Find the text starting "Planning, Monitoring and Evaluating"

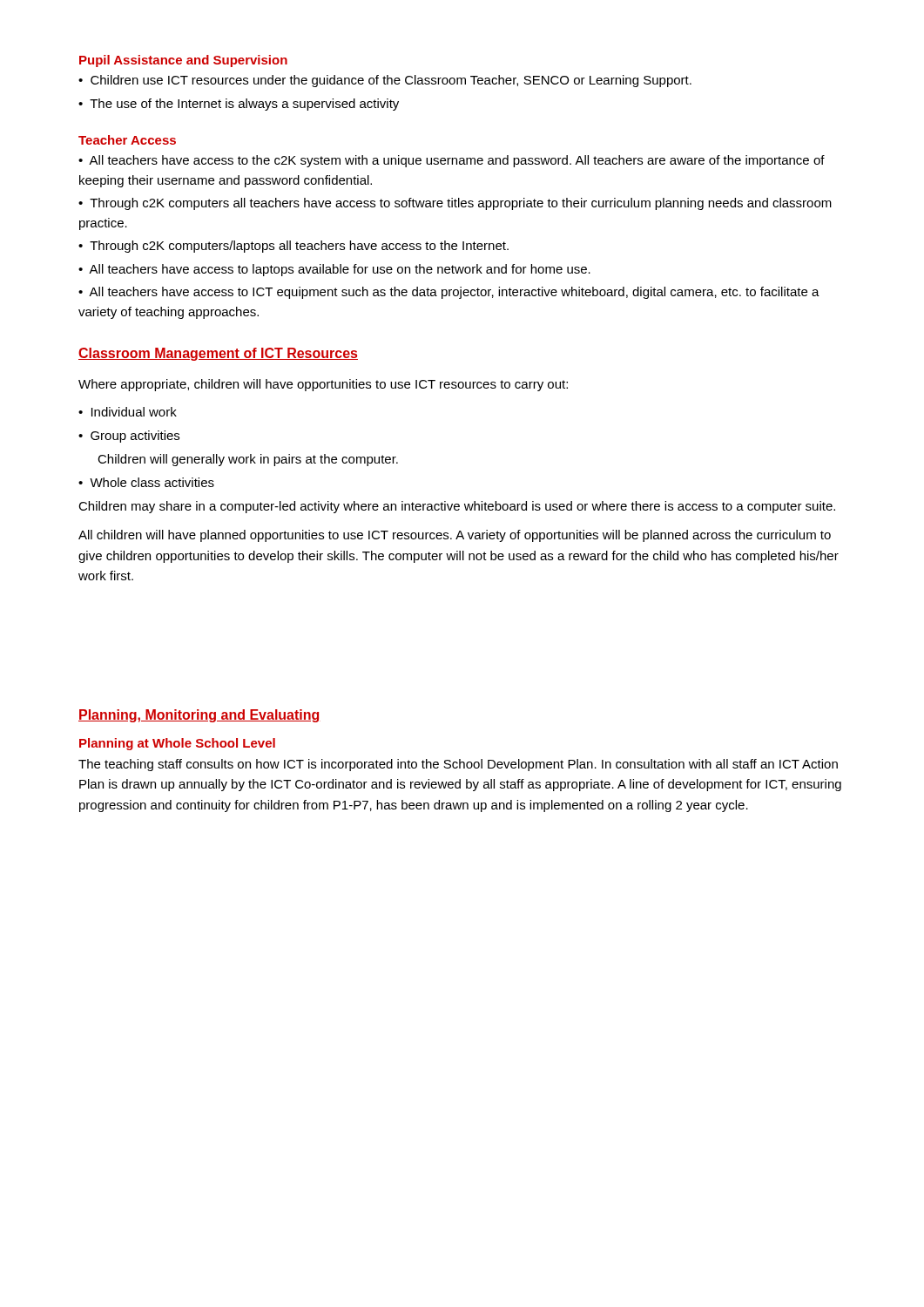tap(199, 716)
